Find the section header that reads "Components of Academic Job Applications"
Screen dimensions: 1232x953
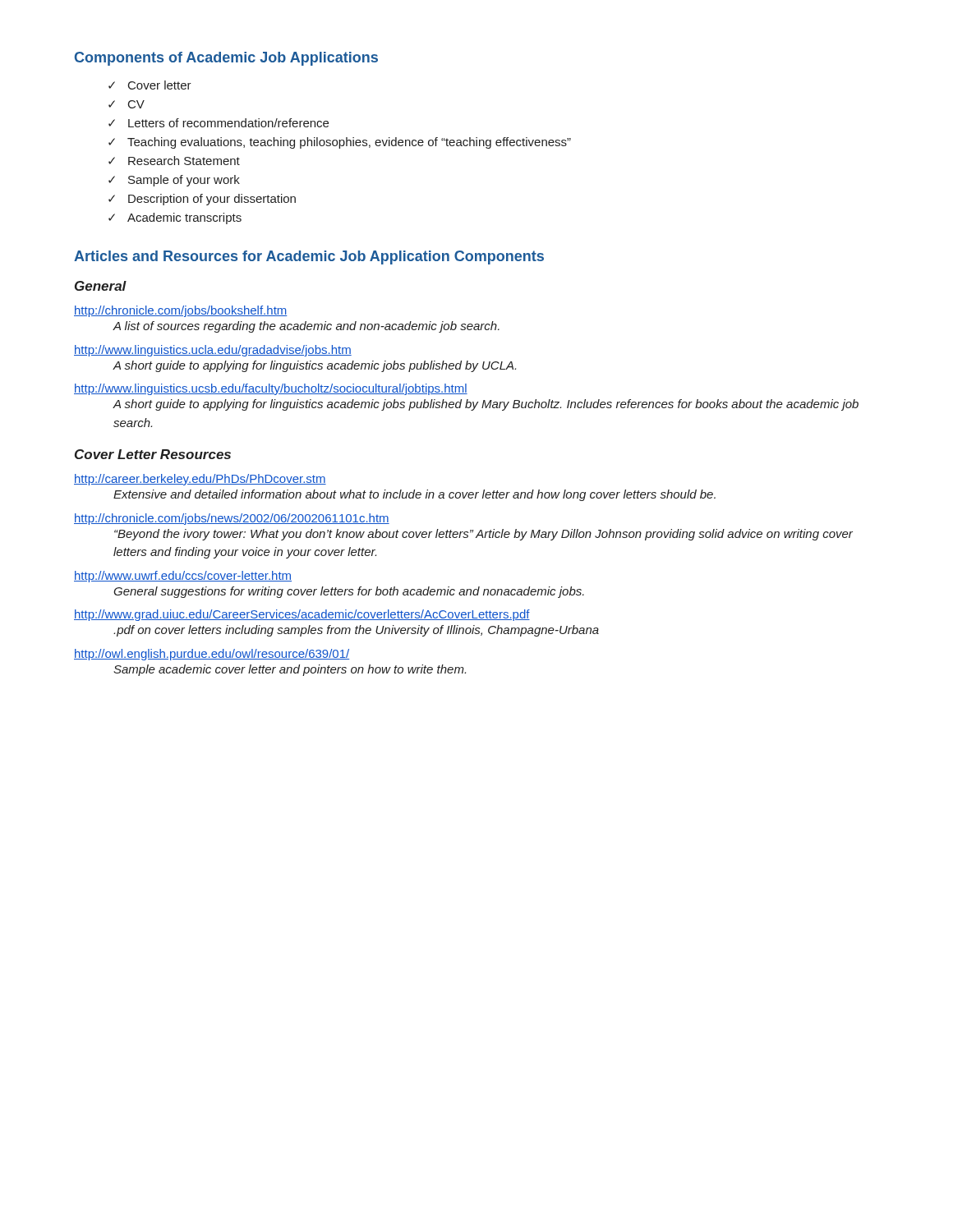pyautogui.click(x=226, y=57)
